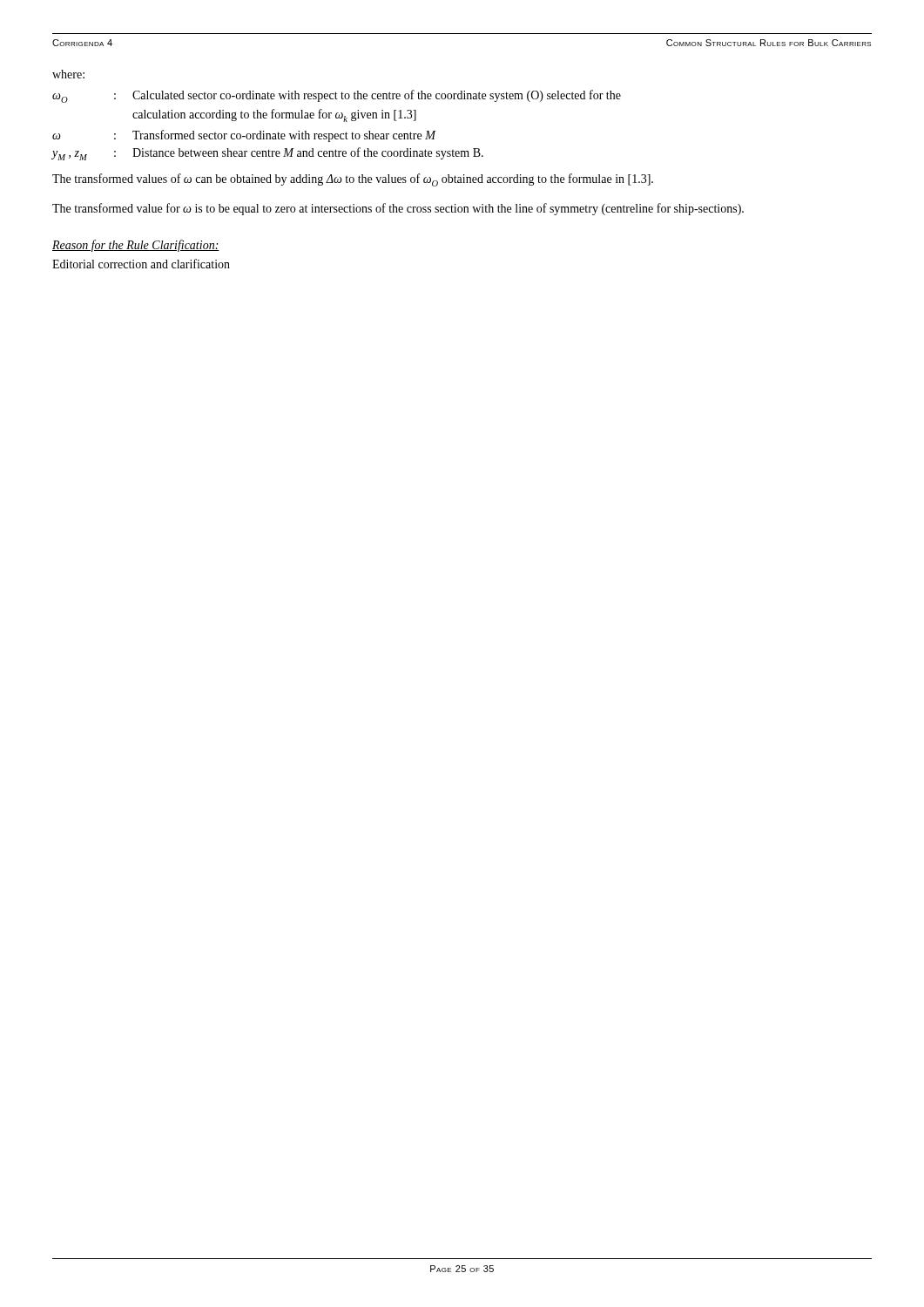924x1307 pixels.
Task: Locate the text block that reads "The transformed value for ω"
Action: coord(398,209)
